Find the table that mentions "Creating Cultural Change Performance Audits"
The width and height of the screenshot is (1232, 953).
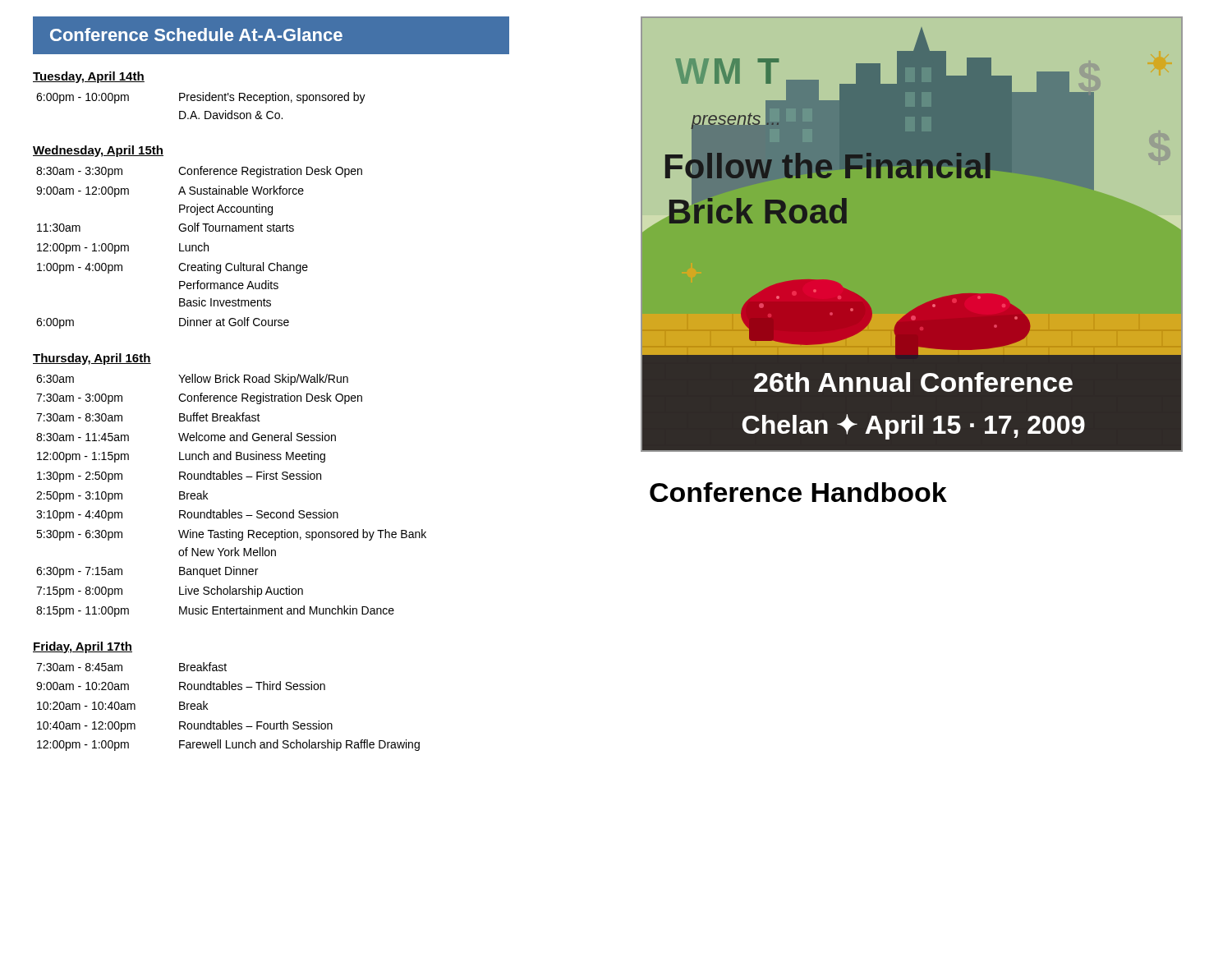click(x=320, y=247)
